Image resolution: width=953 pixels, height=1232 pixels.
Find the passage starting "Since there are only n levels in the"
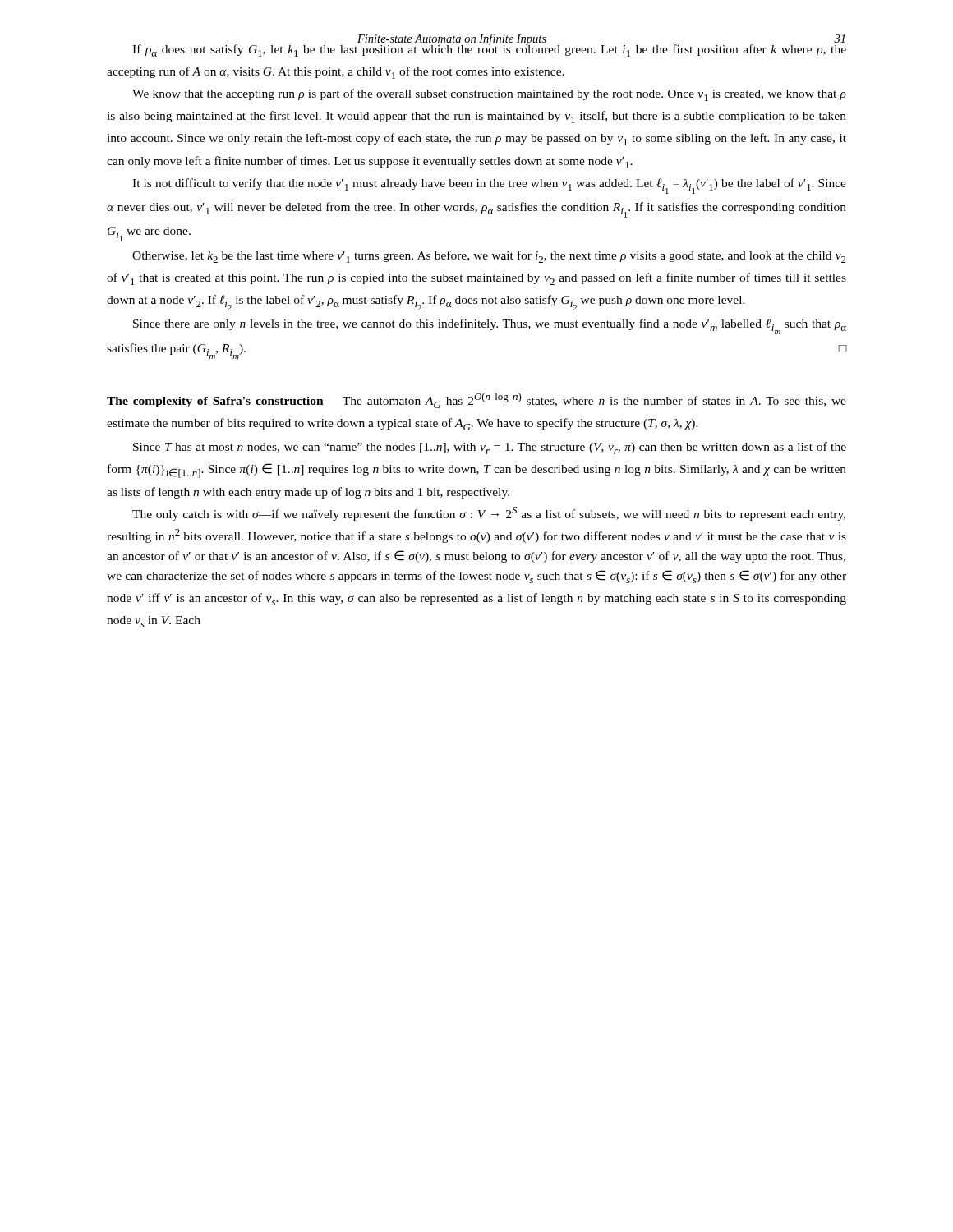pos(476,338)
